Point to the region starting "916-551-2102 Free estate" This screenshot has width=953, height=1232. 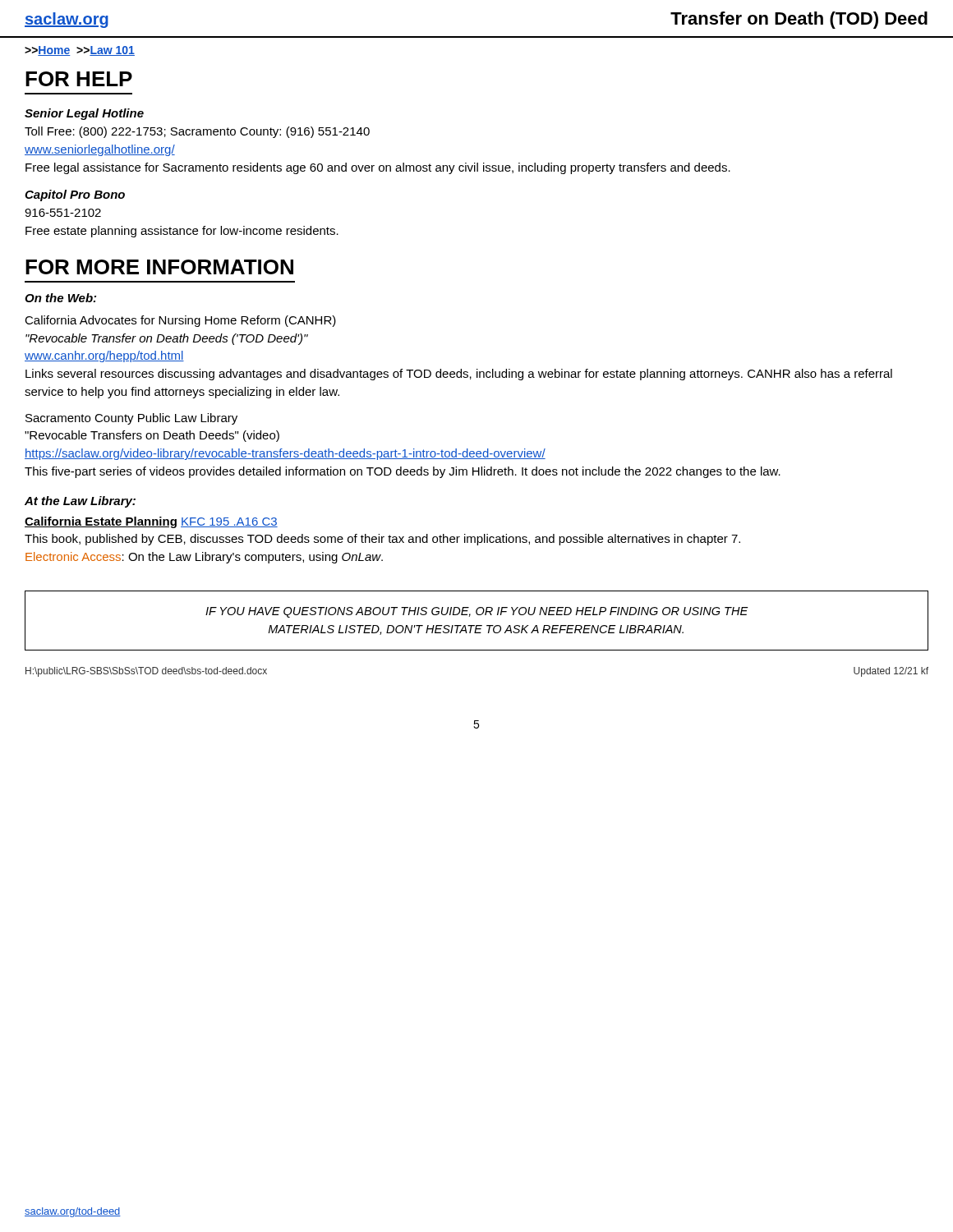click(x=182, y=221)
